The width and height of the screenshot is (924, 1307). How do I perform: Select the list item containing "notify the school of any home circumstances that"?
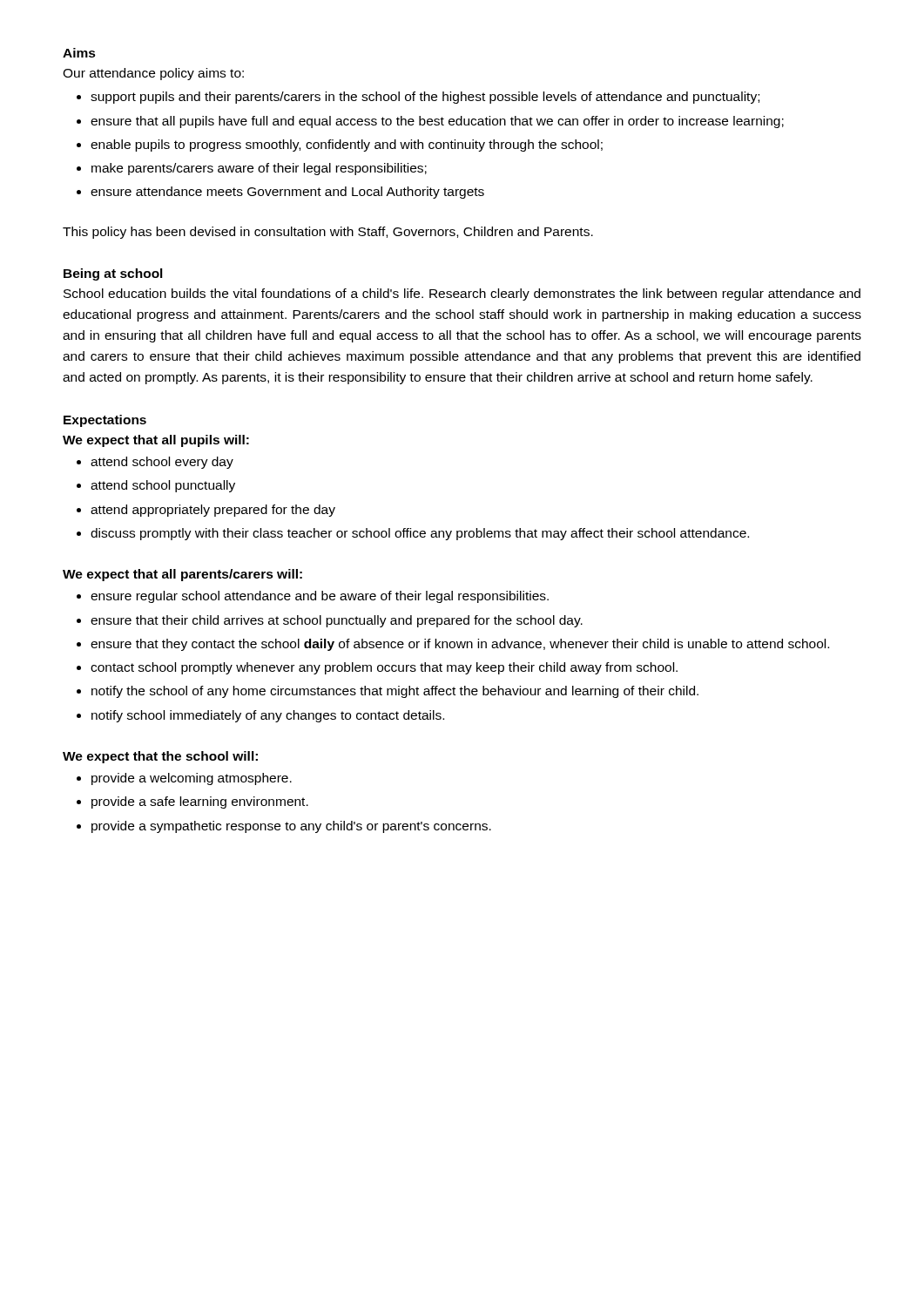coord(462,691)
